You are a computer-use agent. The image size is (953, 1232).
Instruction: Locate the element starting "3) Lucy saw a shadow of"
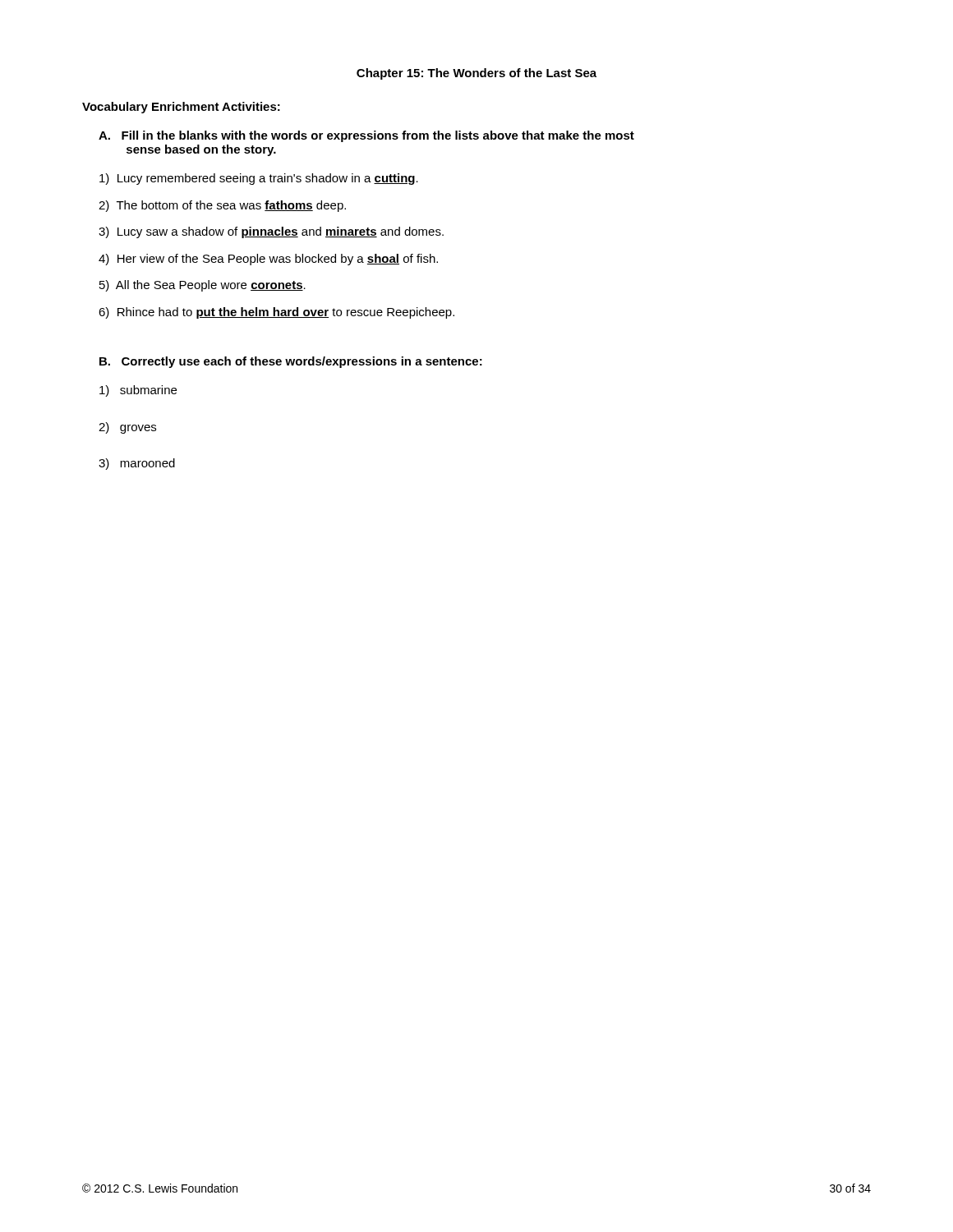(x=272, y=231)
